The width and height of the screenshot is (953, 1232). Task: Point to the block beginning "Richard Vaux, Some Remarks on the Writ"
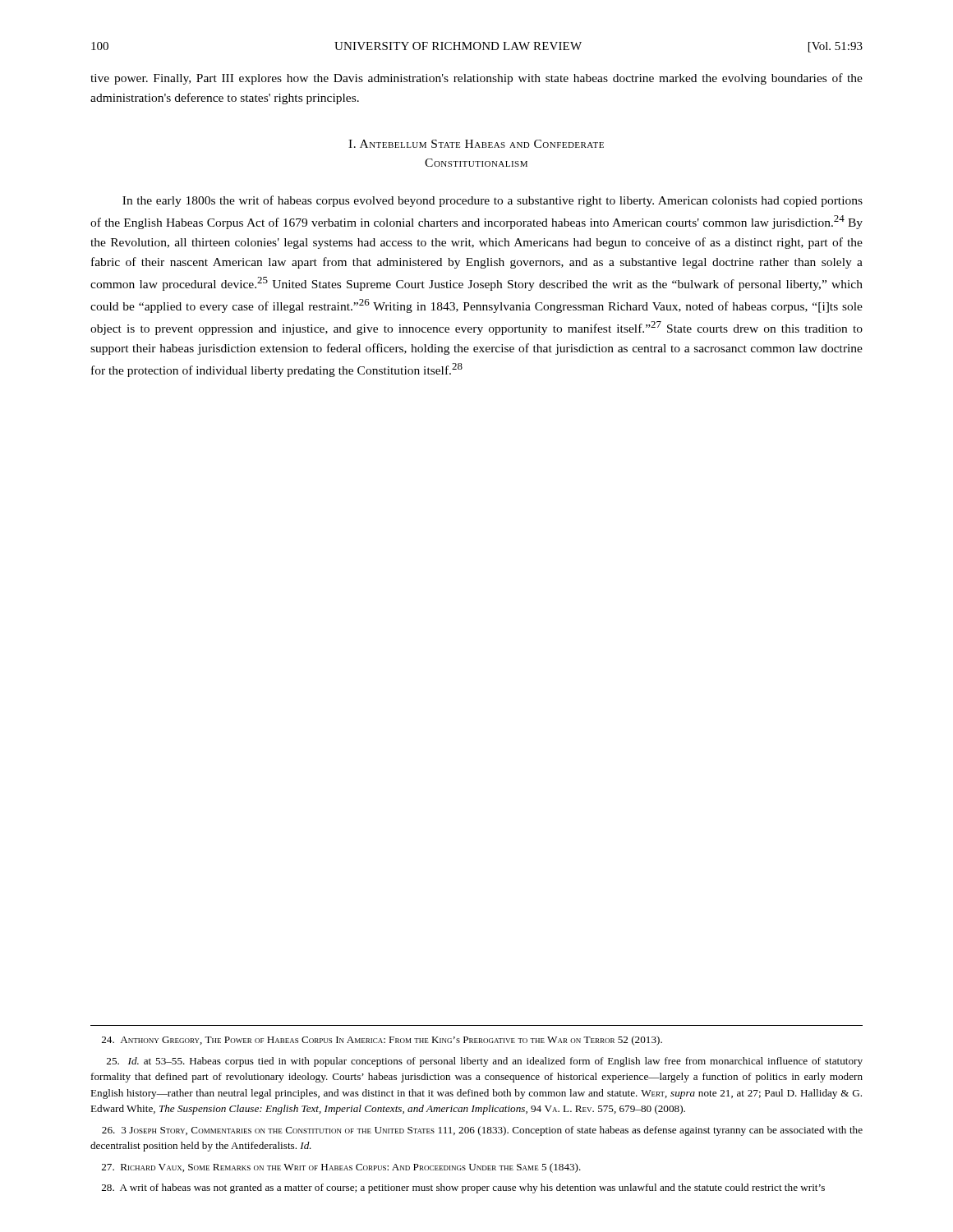336,1167
